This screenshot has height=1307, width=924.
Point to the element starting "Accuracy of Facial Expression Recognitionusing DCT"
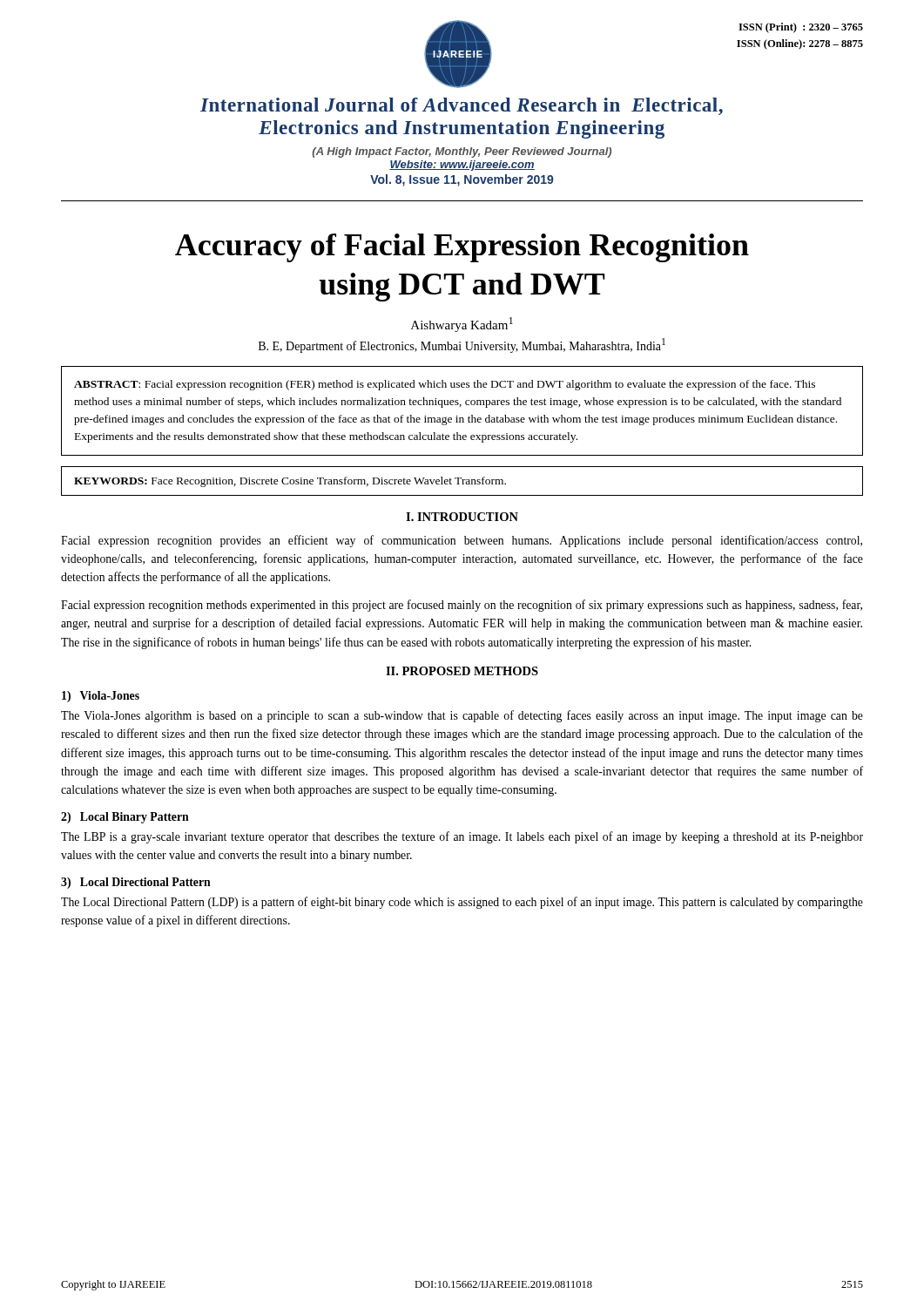pos(462,264)
